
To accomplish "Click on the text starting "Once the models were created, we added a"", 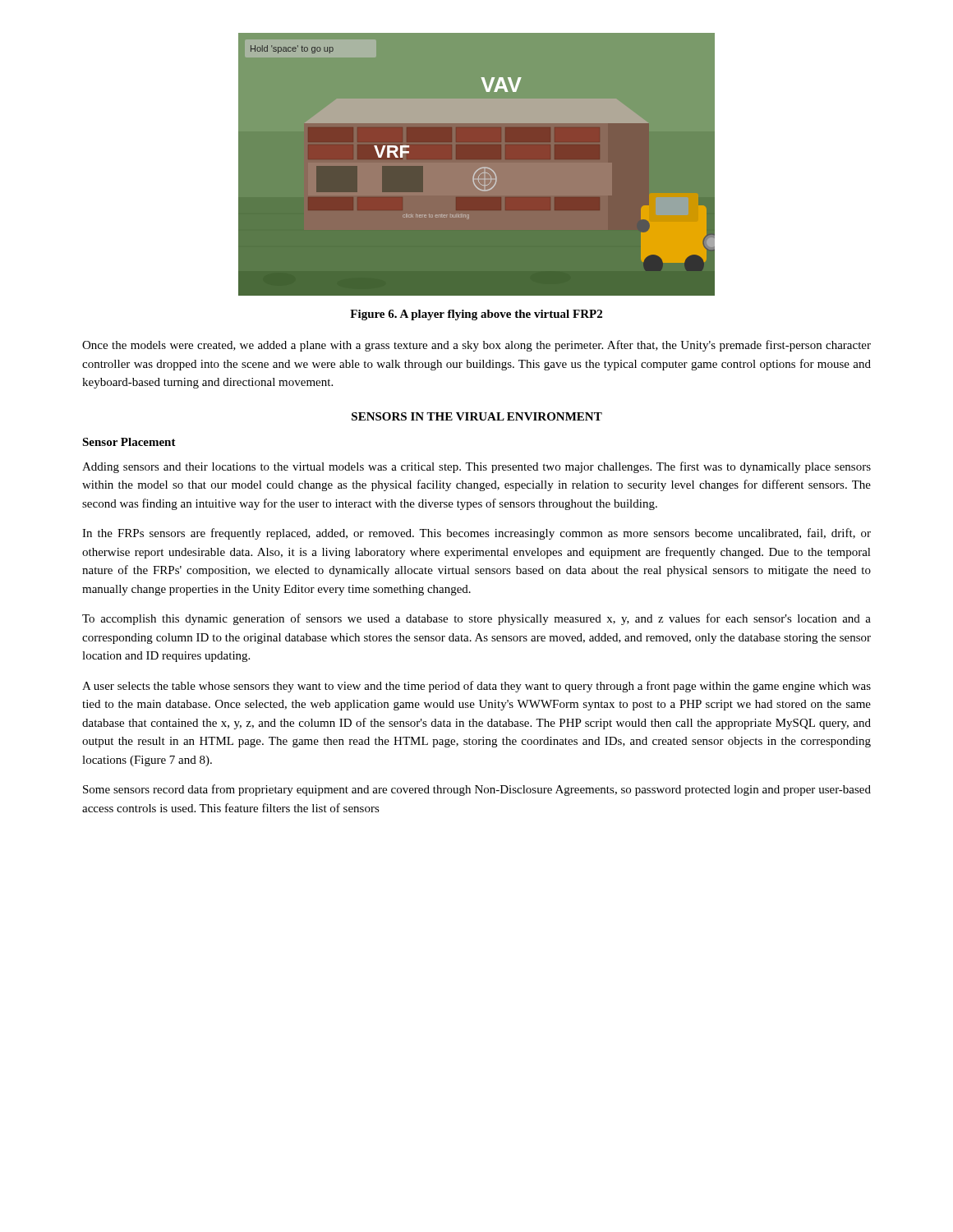I will tap(476, 363).
